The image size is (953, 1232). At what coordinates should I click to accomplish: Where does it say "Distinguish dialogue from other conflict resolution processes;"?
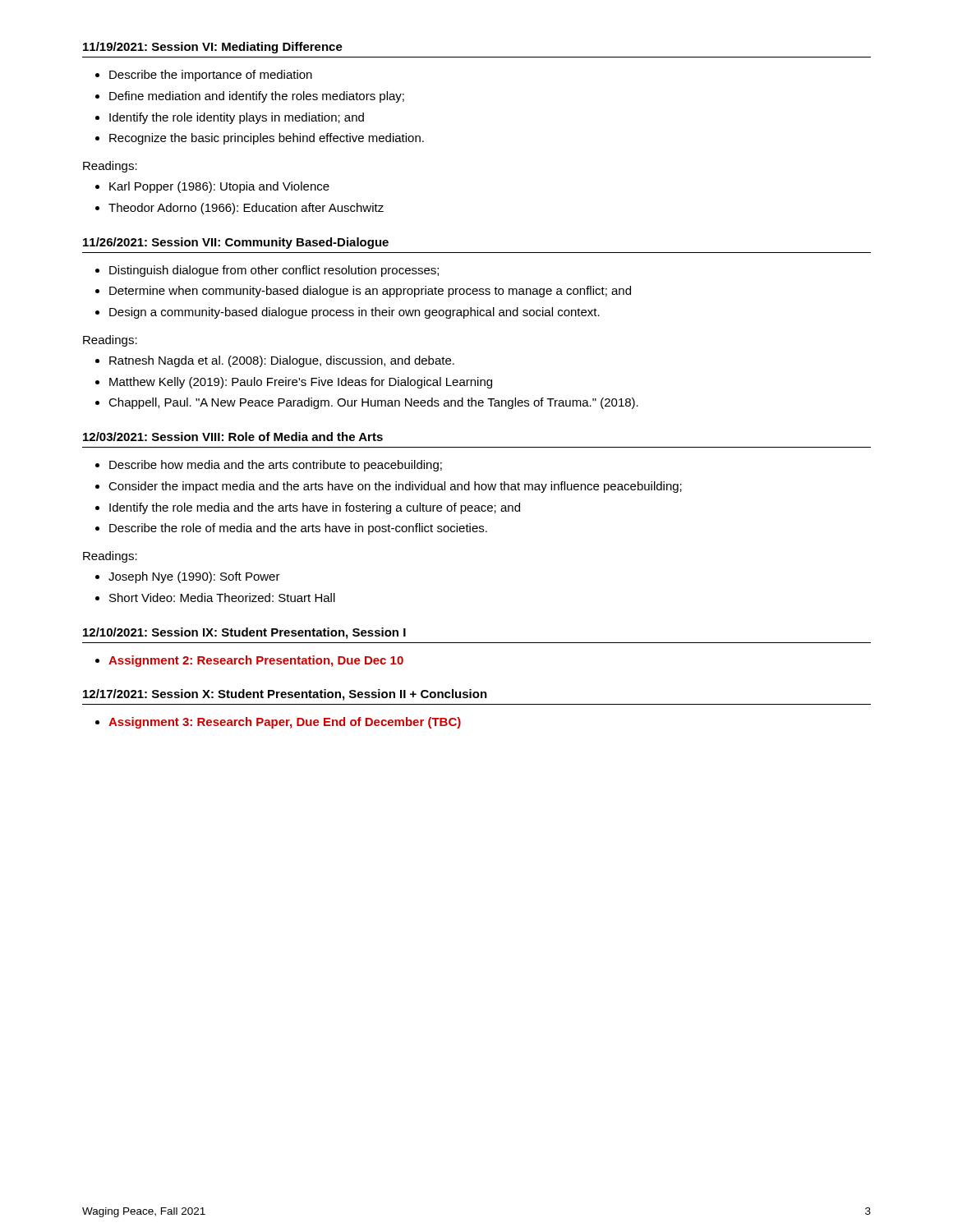(274, 269)
